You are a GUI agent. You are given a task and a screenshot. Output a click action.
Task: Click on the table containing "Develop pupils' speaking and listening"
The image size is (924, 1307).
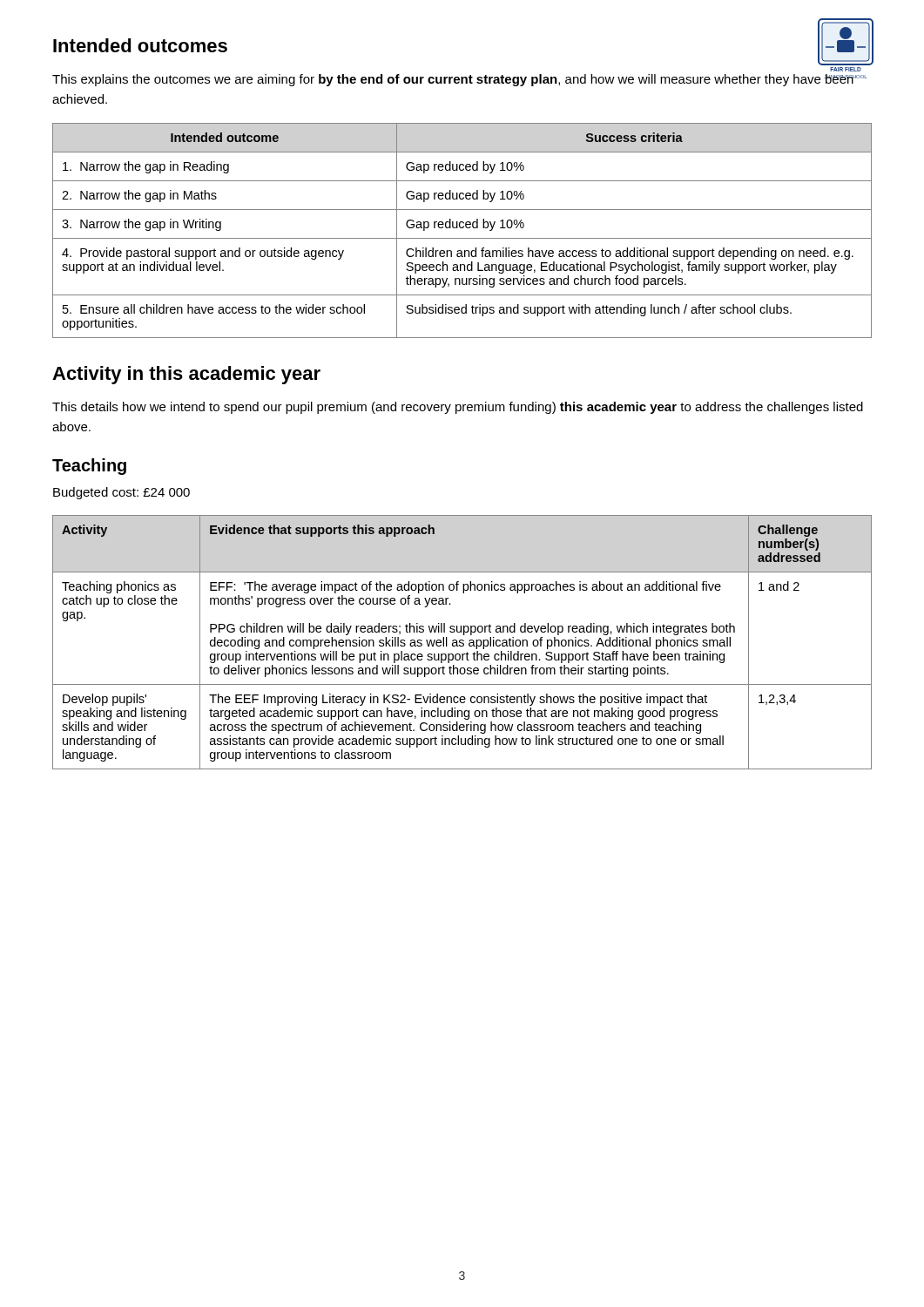(x=462, y=642)
